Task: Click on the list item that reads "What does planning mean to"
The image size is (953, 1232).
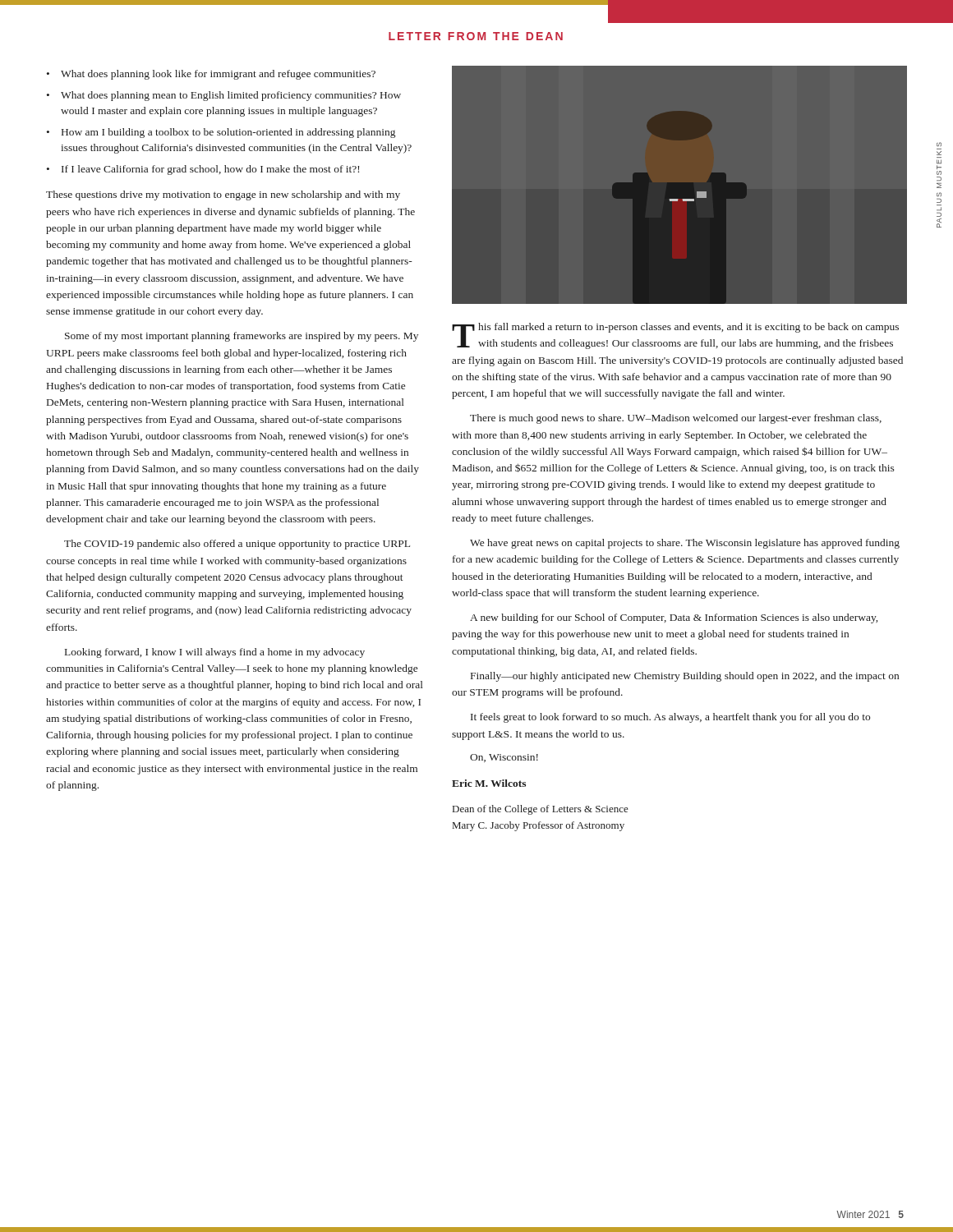Action: (x=231, y=103)
